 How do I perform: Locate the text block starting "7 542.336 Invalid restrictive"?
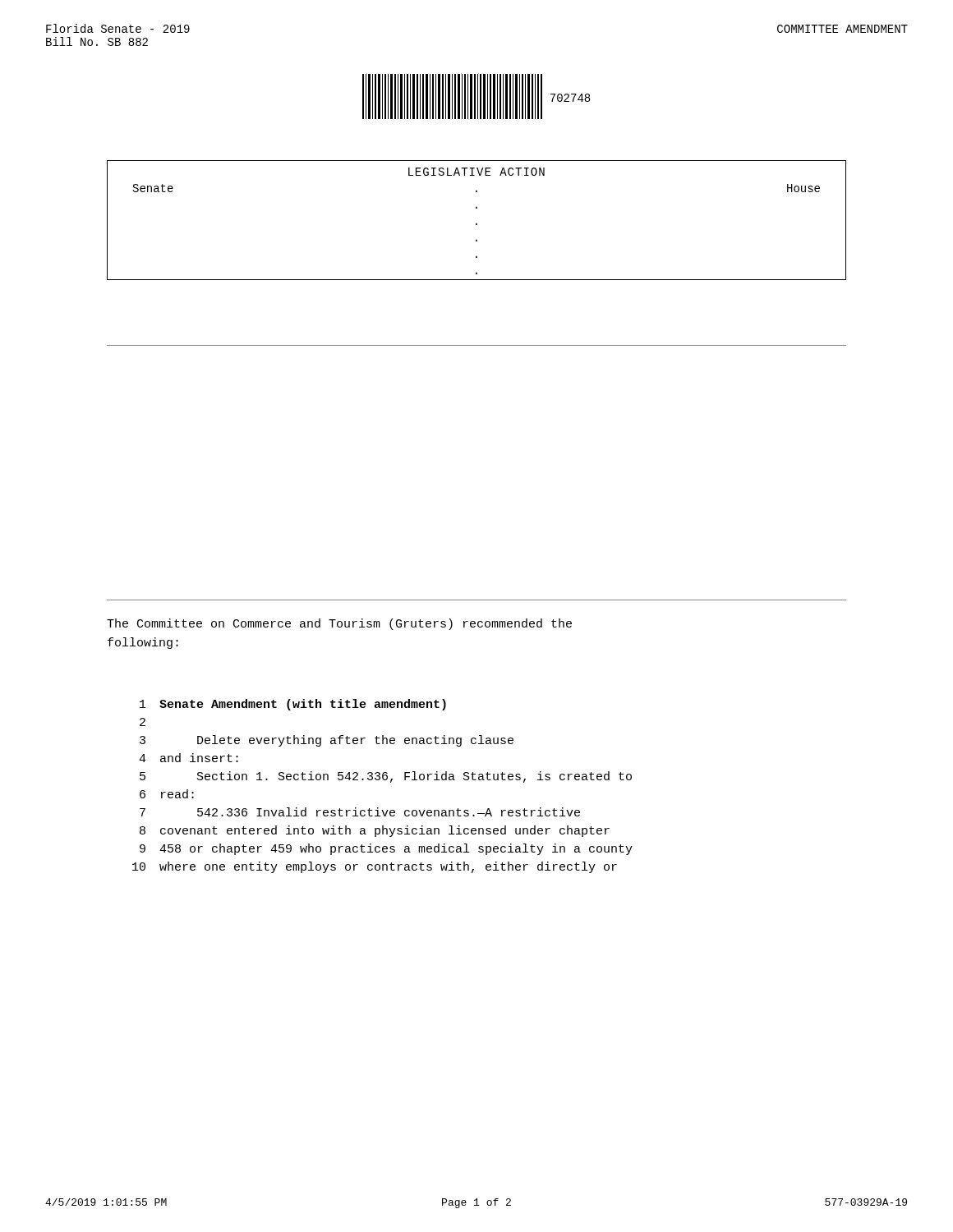(344, 814)
